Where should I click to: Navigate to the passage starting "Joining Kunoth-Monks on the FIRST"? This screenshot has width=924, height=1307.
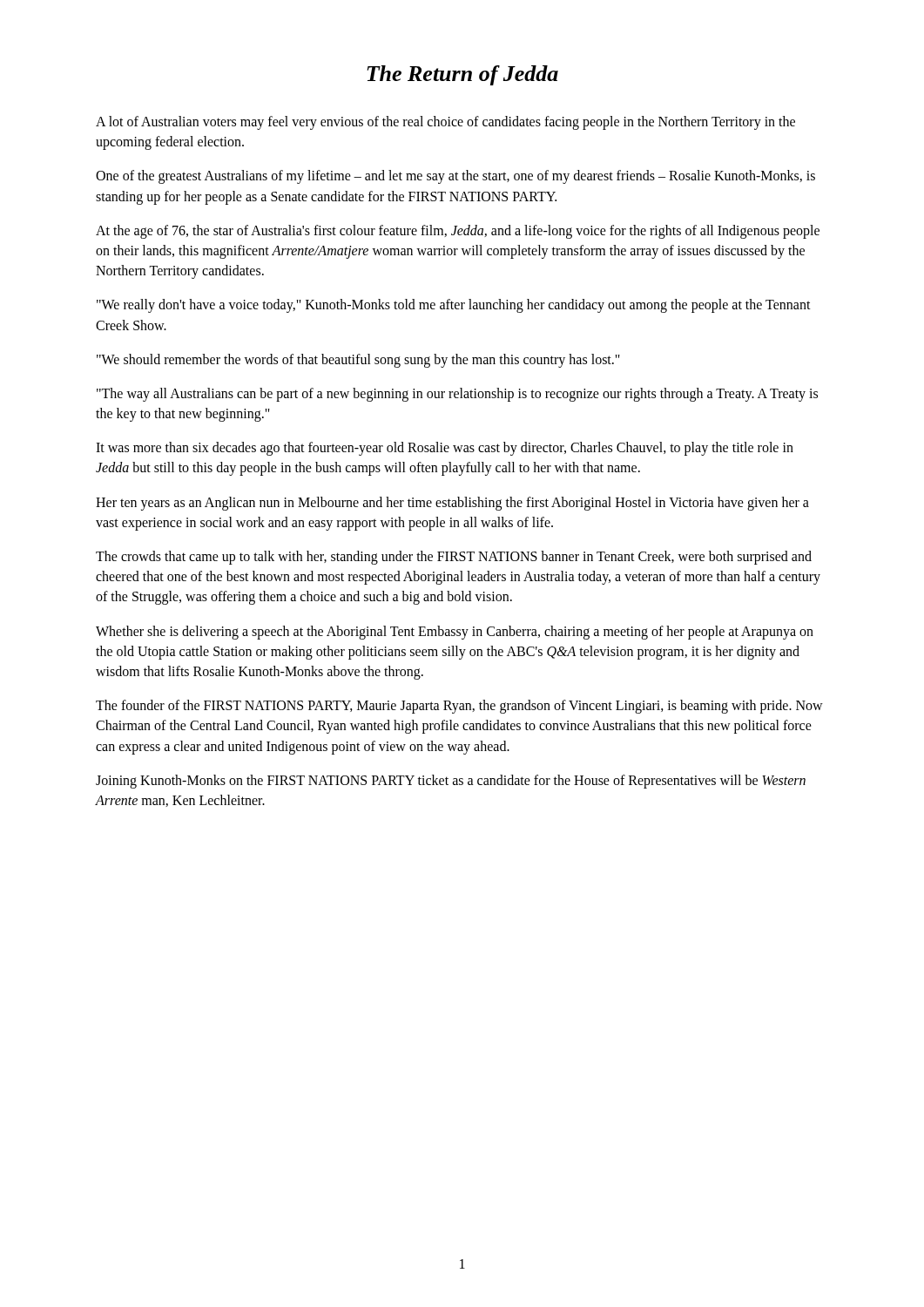pos(451,790)
